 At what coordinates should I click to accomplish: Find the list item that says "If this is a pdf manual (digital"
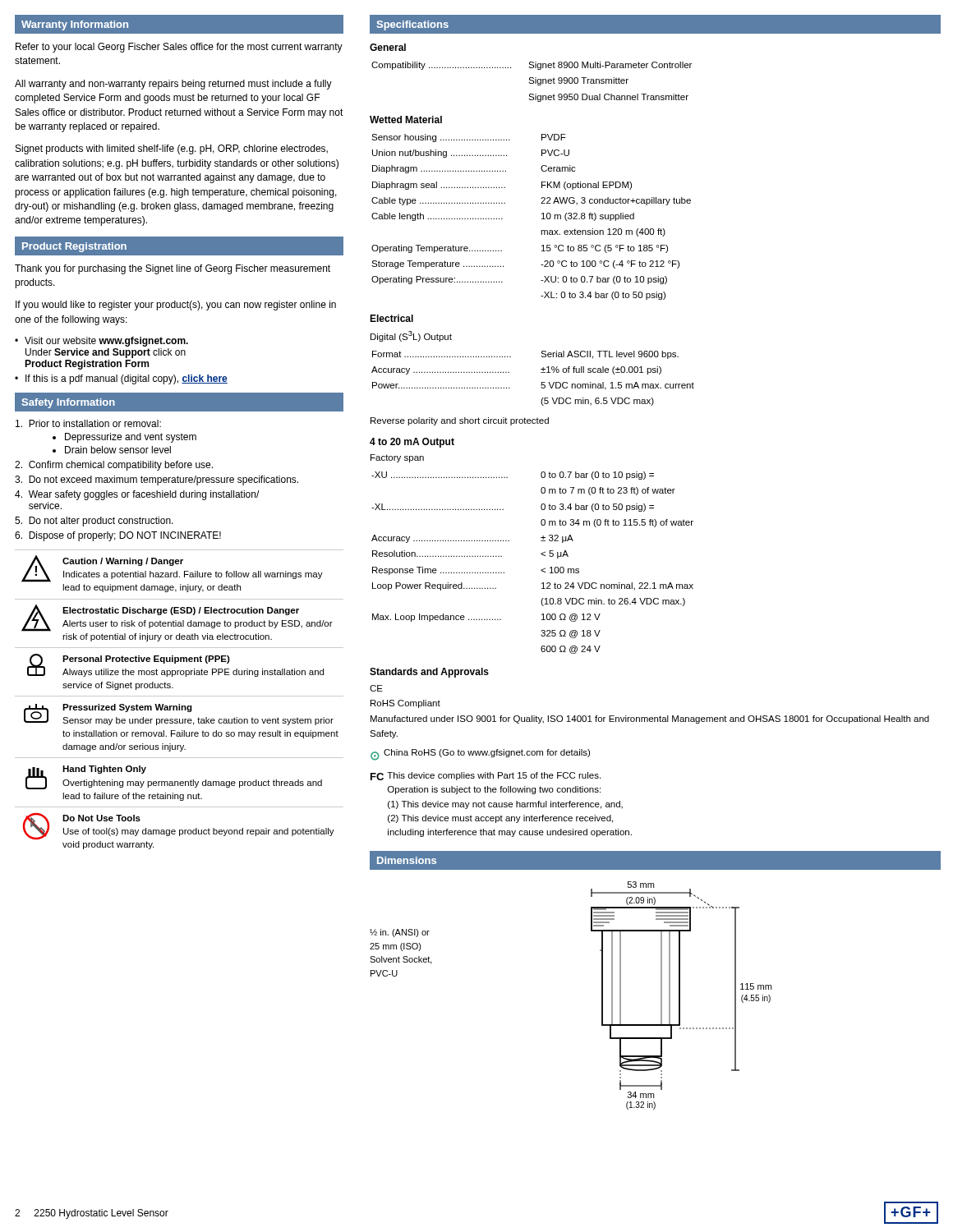(126, 379)
